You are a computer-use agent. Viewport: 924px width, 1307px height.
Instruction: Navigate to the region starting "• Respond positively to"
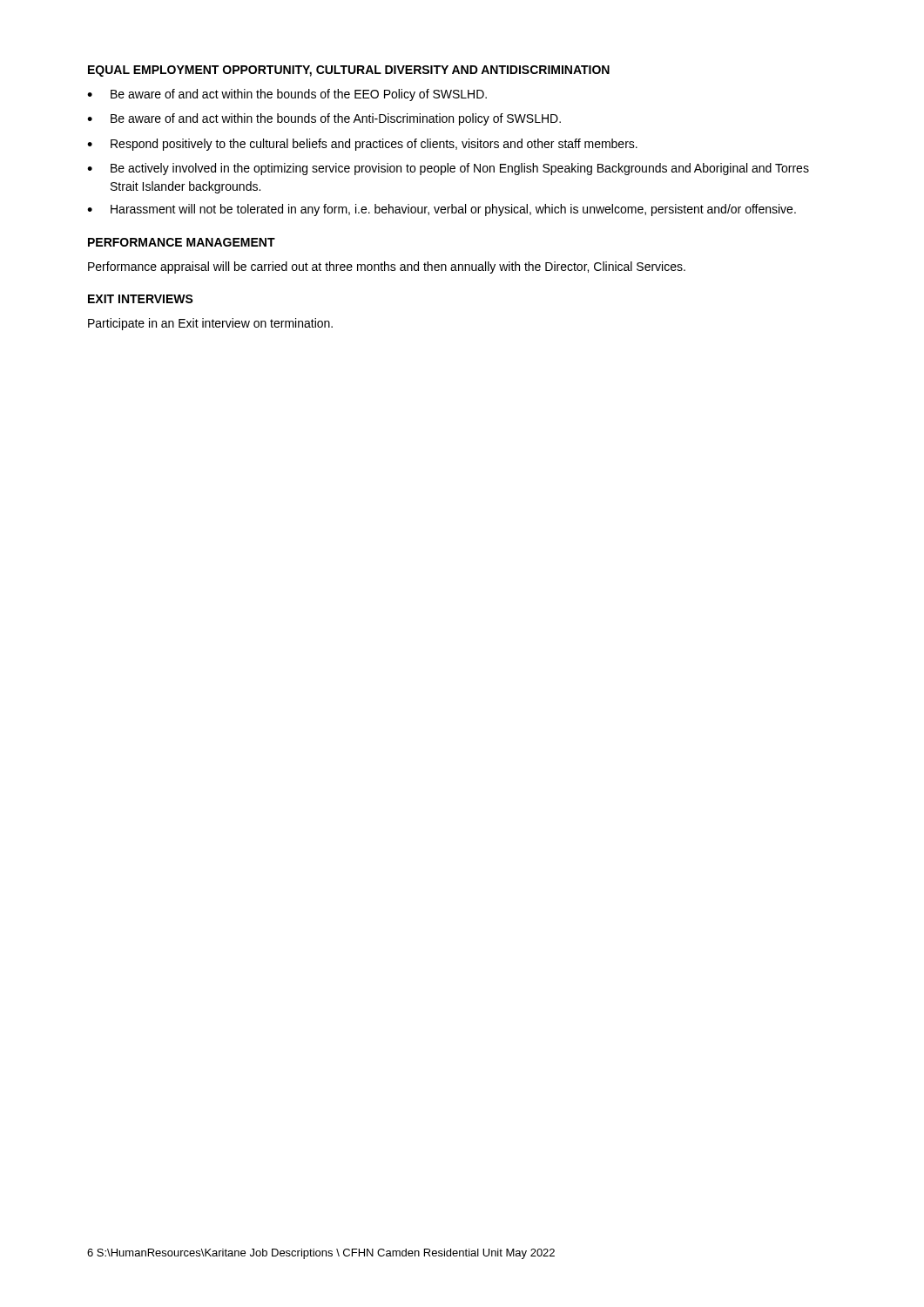tap(462, 145)
